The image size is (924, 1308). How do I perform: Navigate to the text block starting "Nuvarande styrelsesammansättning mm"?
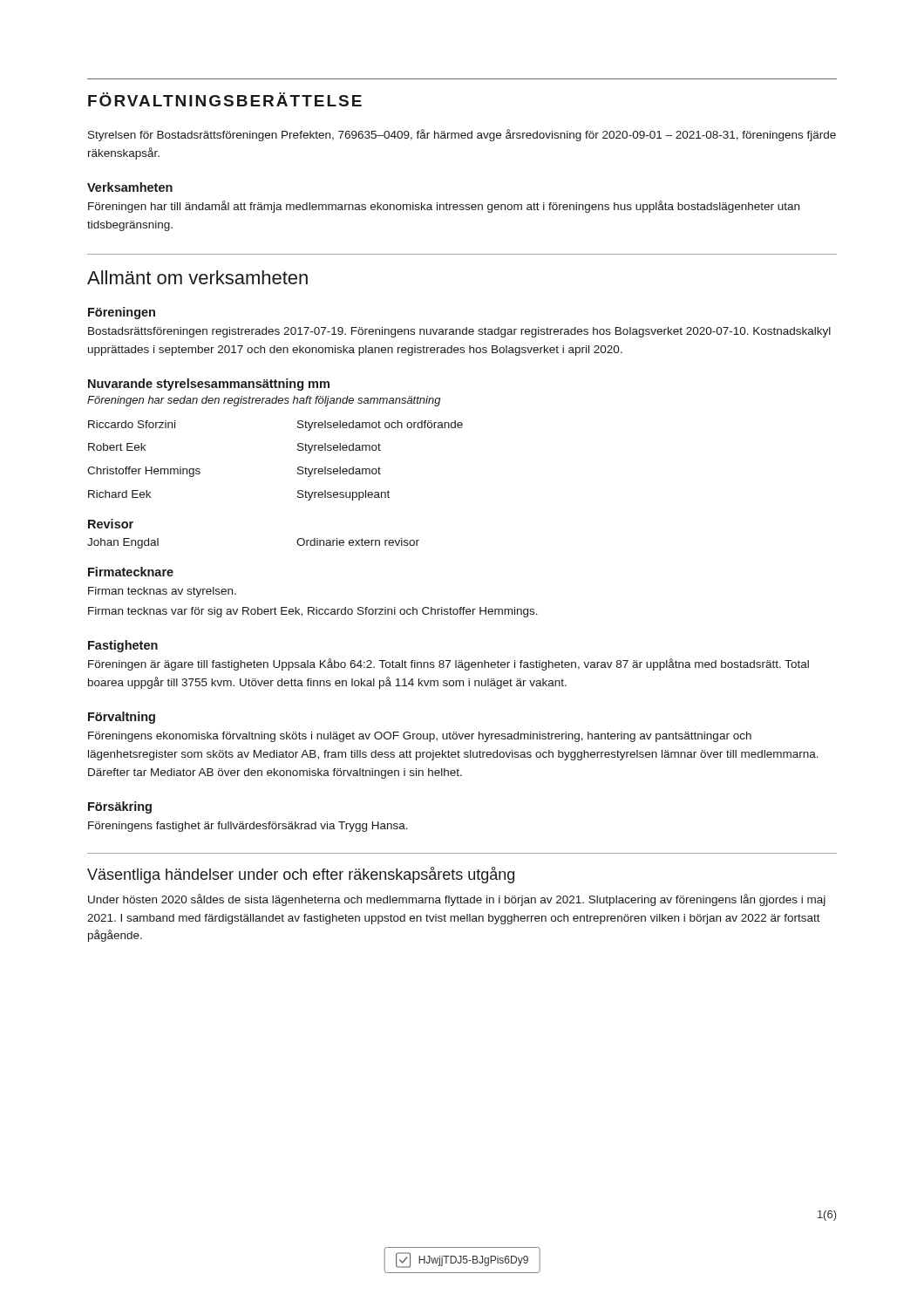(209, 383)
